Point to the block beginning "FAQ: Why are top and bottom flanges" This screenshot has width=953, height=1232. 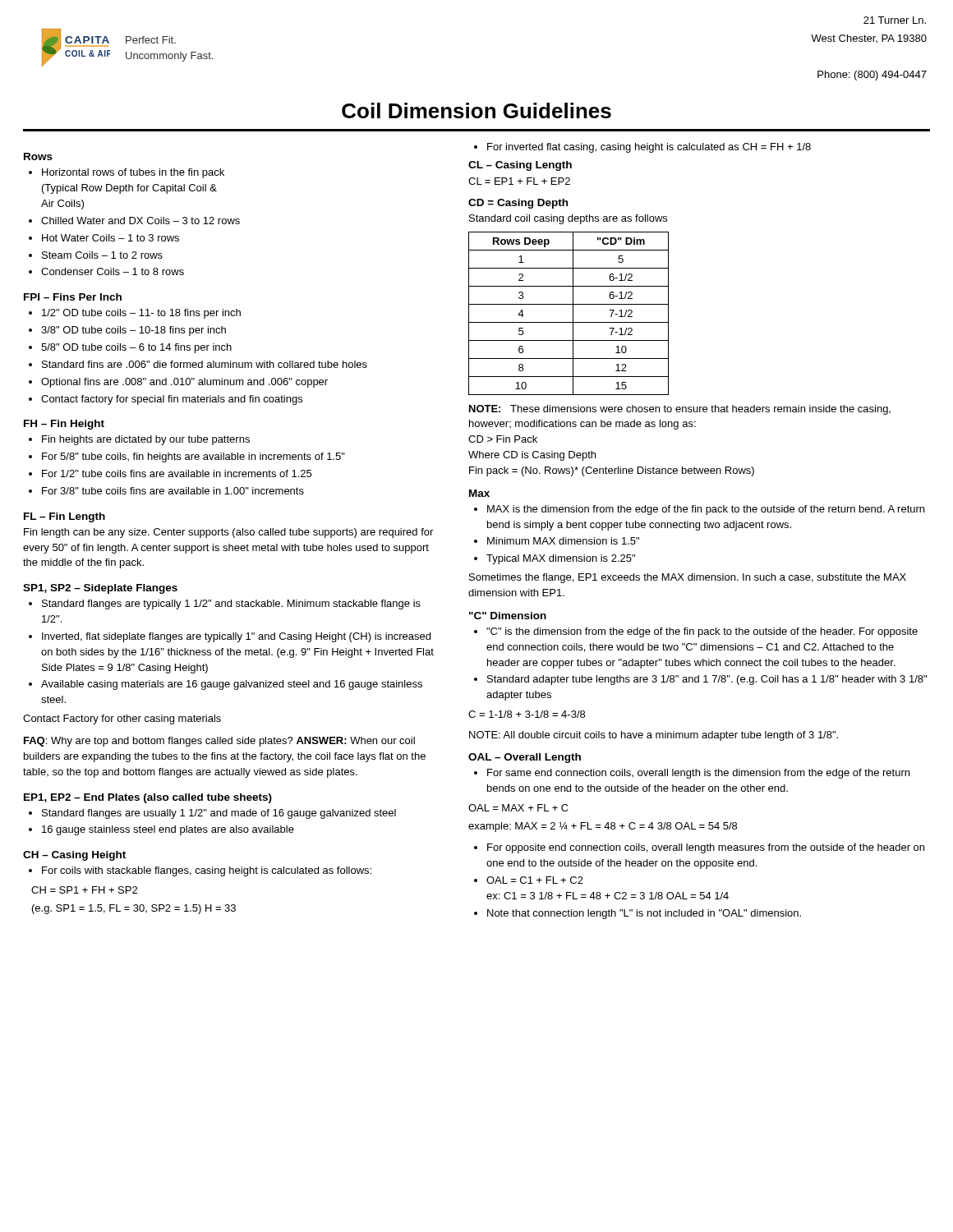click(224, 756)
